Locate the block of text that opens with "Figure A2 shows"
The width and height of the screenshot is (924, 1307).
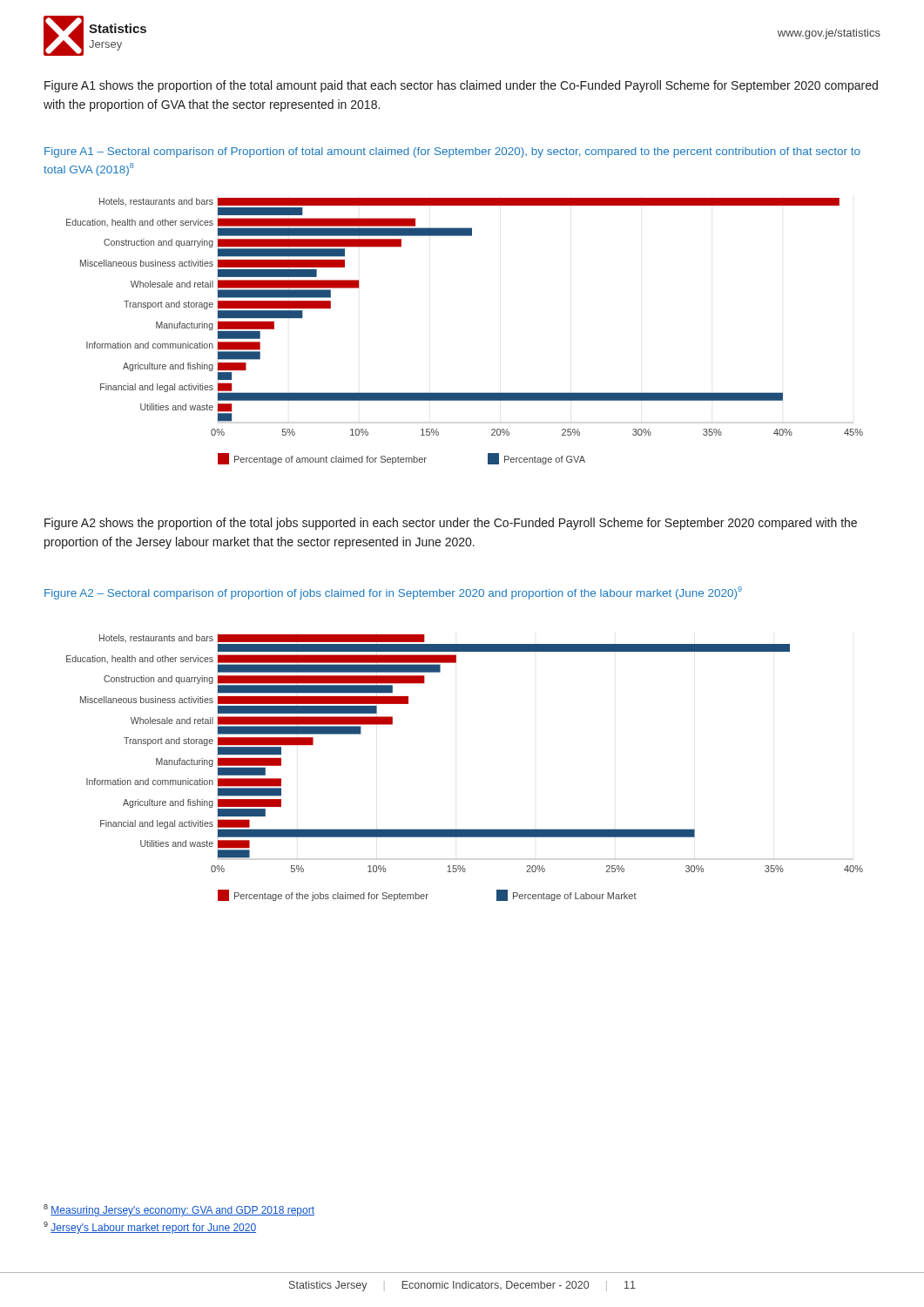point(450,532)
